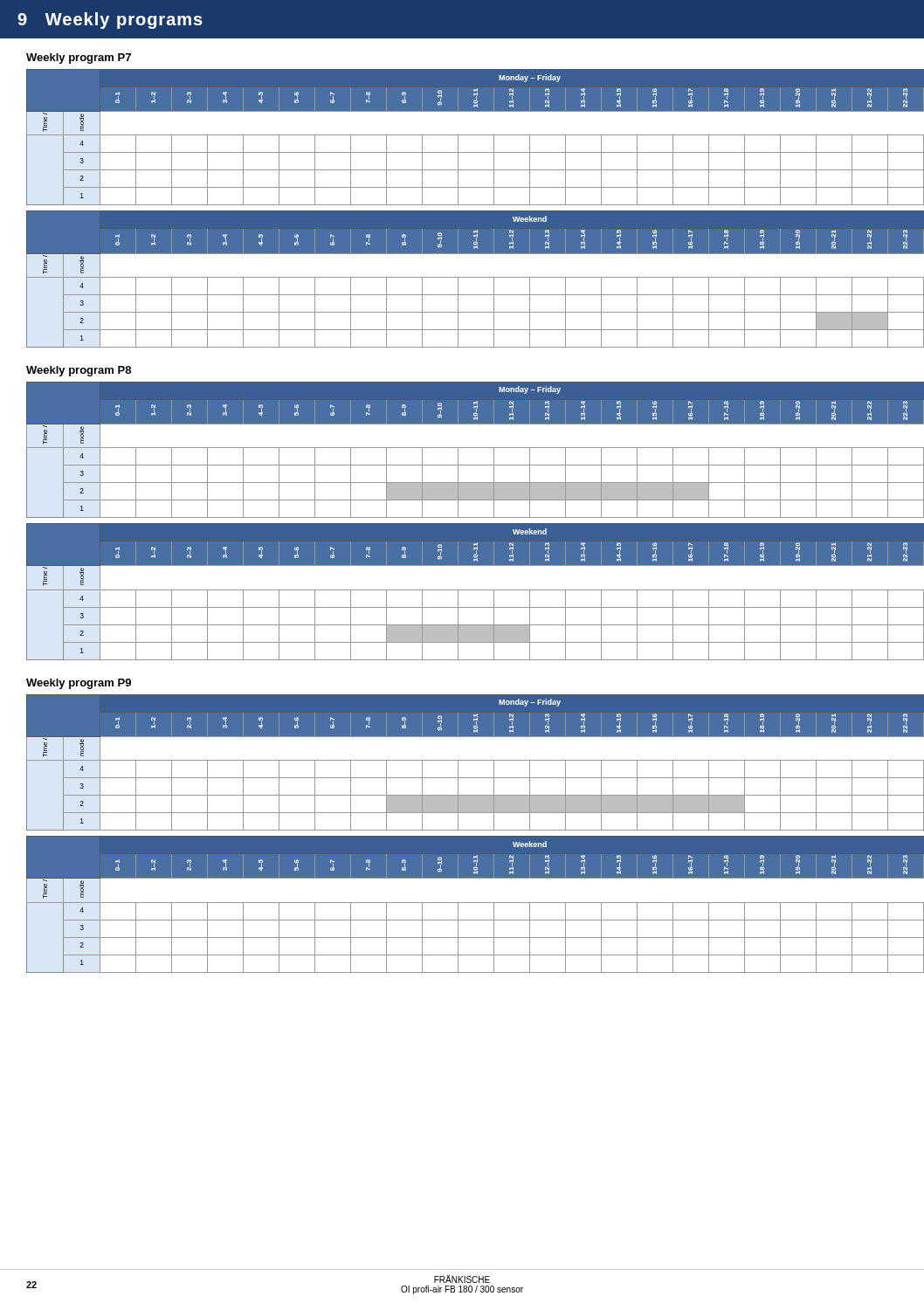The height and width of the screenshot is (1310, 924).
Task: Click where it says "Weekly program P7"
Action: (79, 57)
